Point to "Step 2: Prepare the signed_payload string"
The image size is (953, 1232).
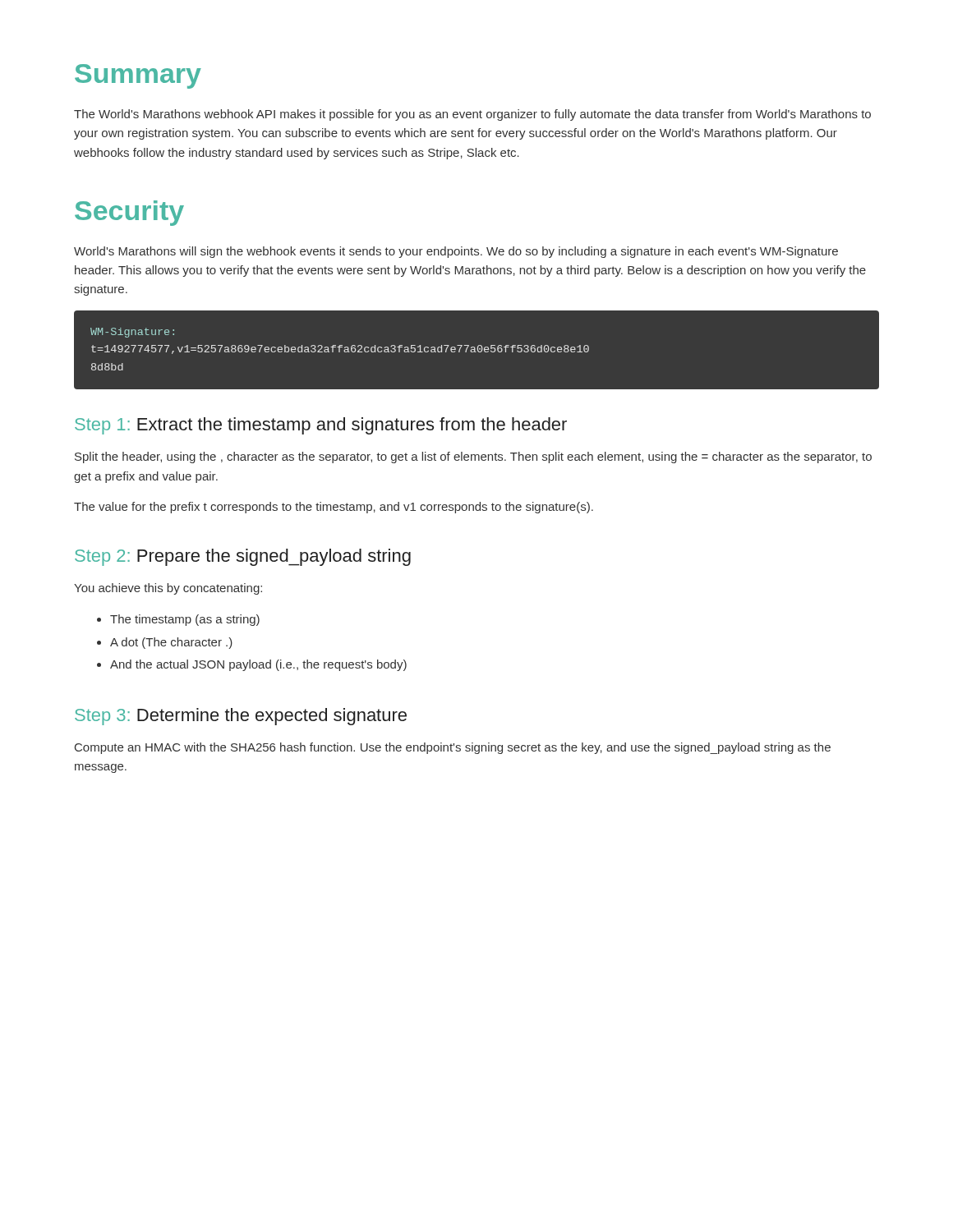pyautogui.click(x=243, y=557)
